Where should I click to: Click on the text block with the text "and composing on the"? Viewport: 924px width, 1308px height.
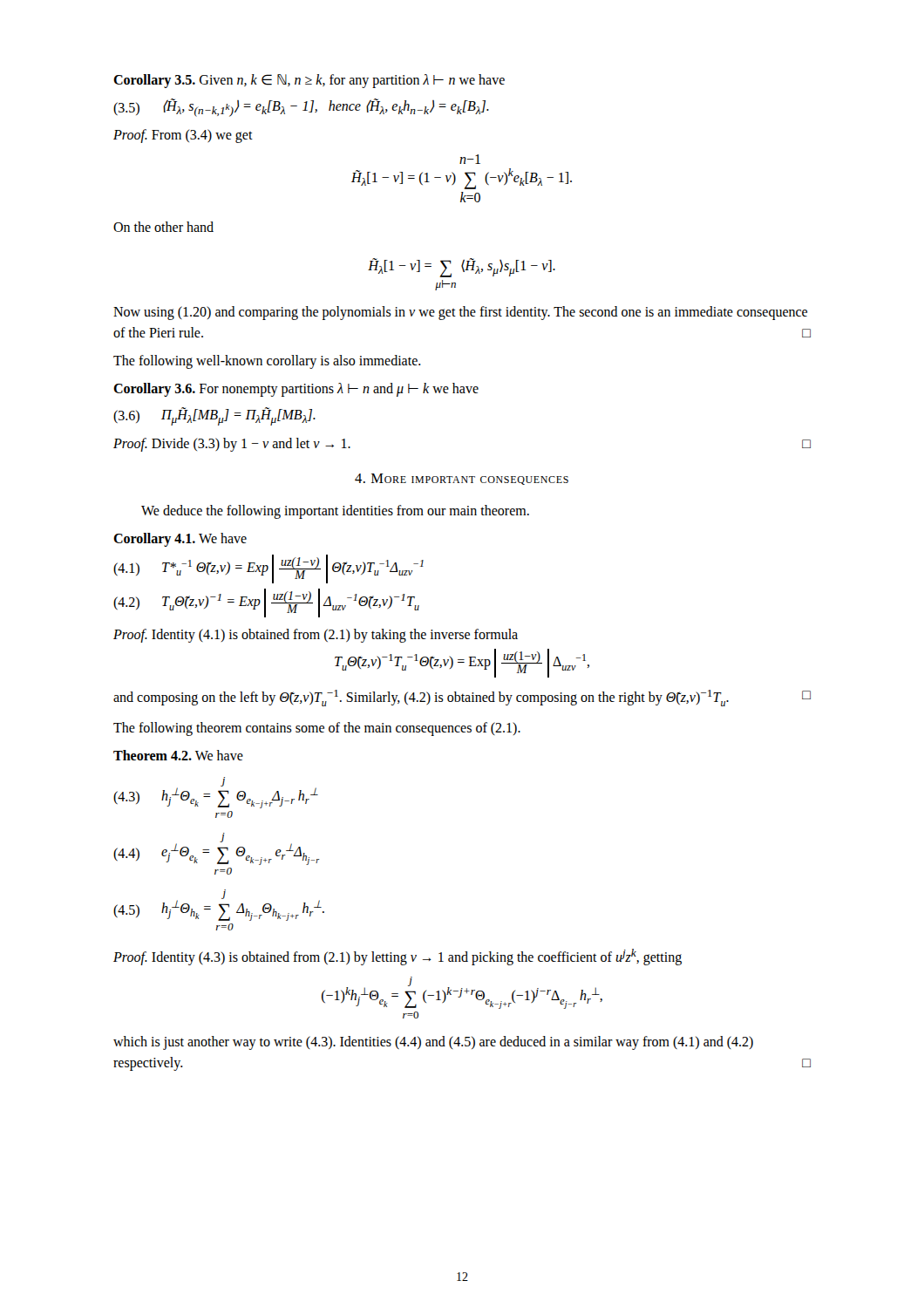pyautogui.click(x=462, y=697)
